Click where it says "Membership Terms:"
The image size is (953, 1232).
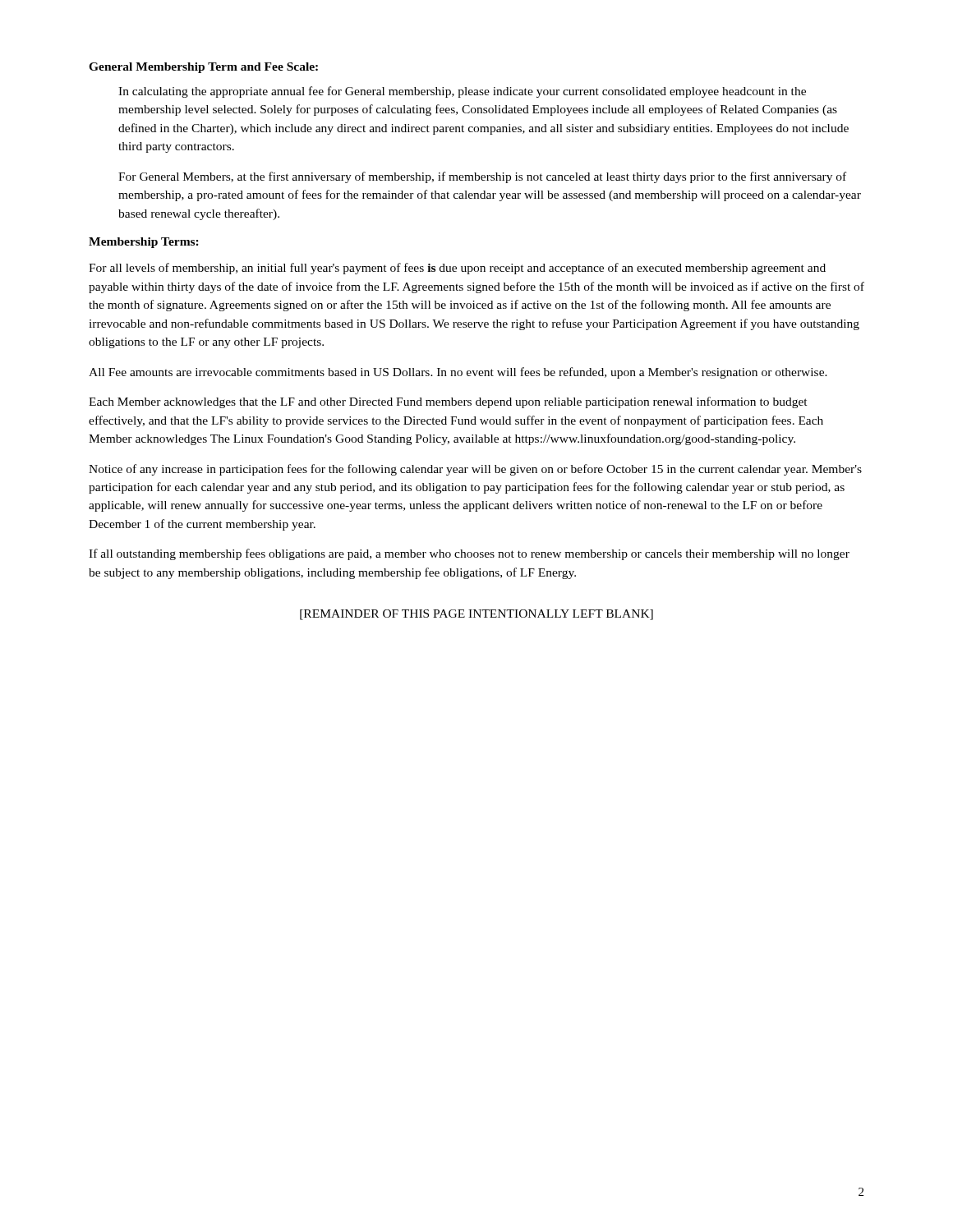click(144, 241)
